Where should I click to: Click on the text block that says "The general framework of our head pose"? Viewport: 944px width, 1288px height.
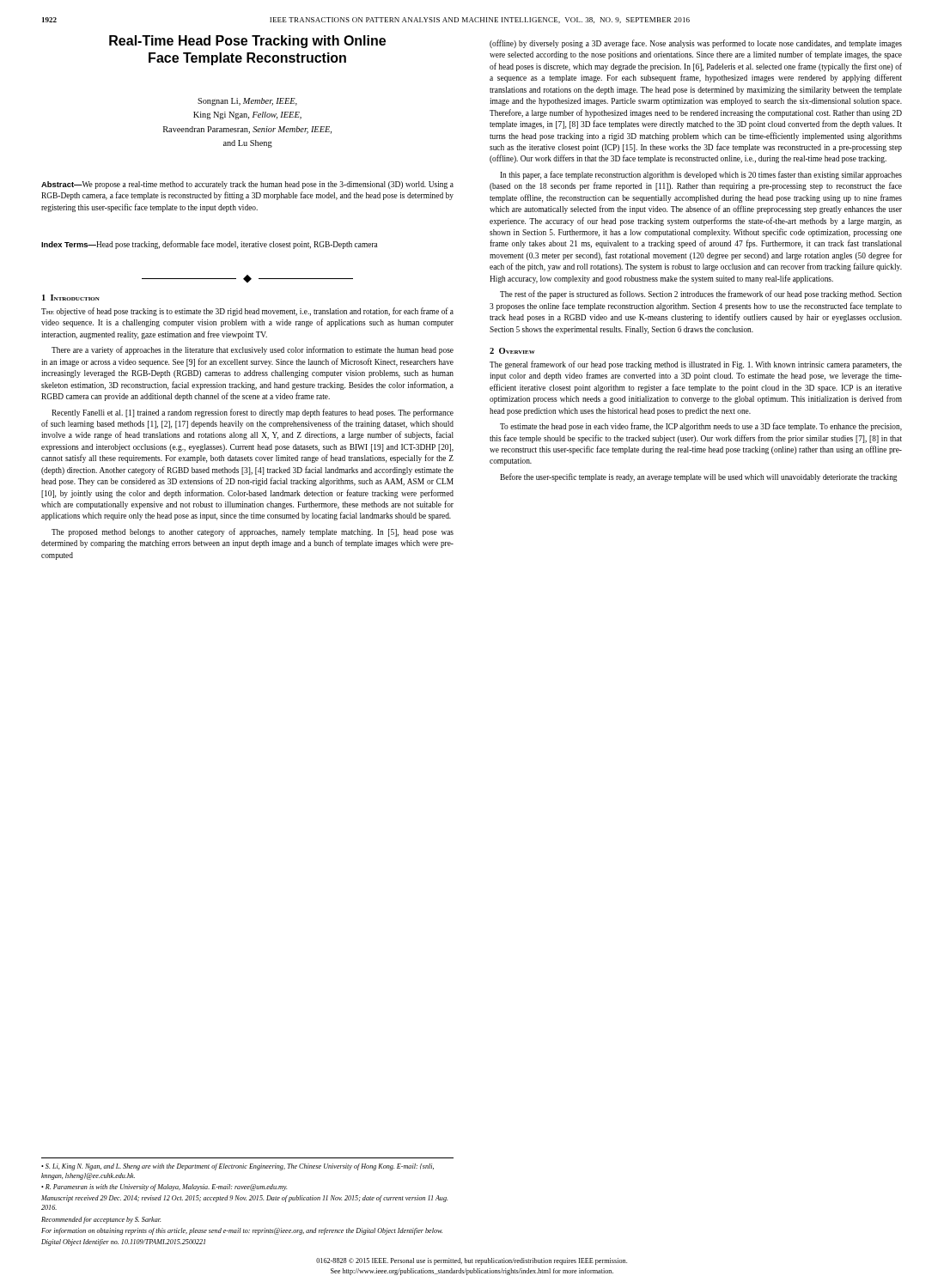coord(696,422)
